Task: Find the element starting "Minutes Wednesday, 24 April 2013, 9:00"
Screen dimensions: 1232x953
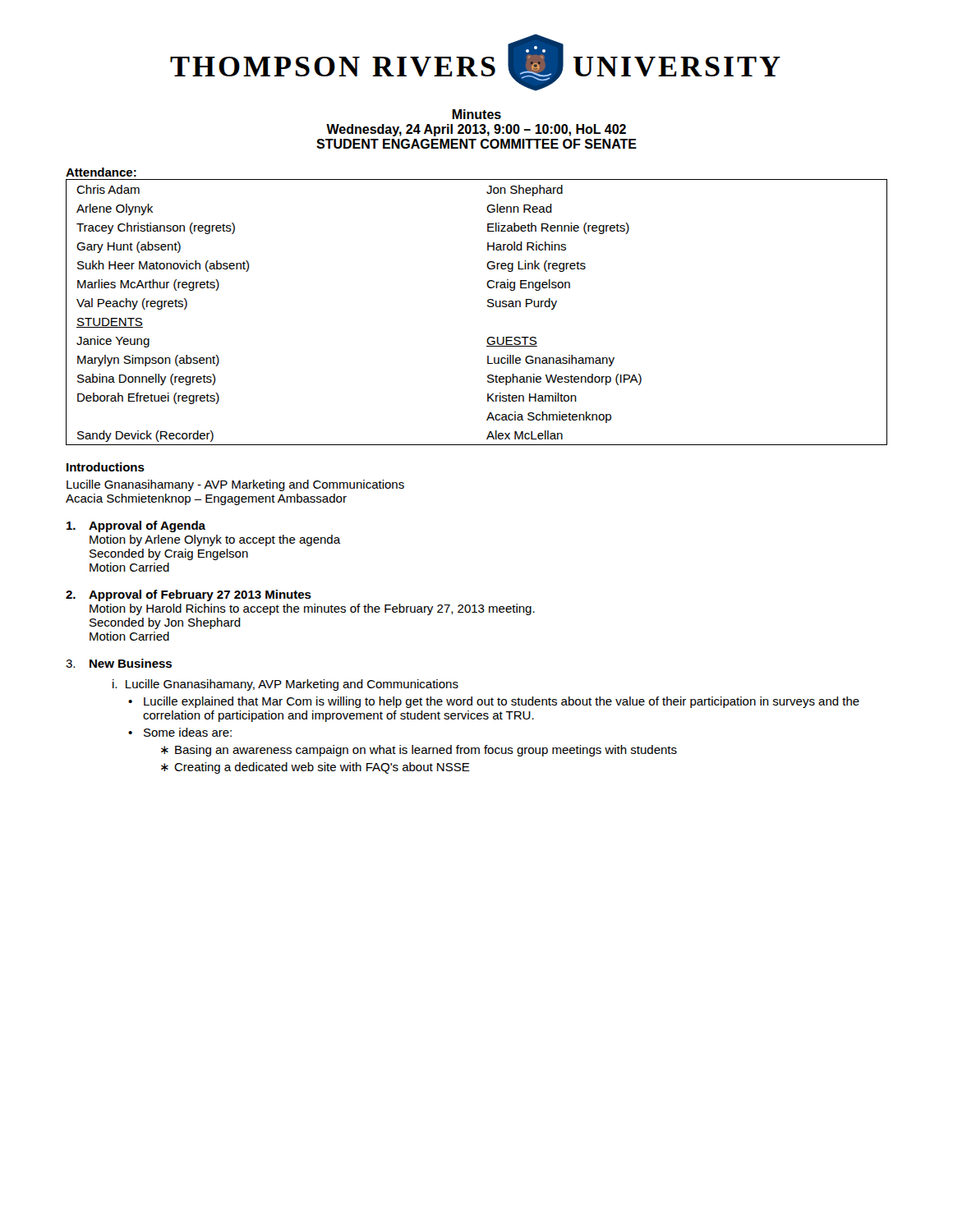Action: 476,130
